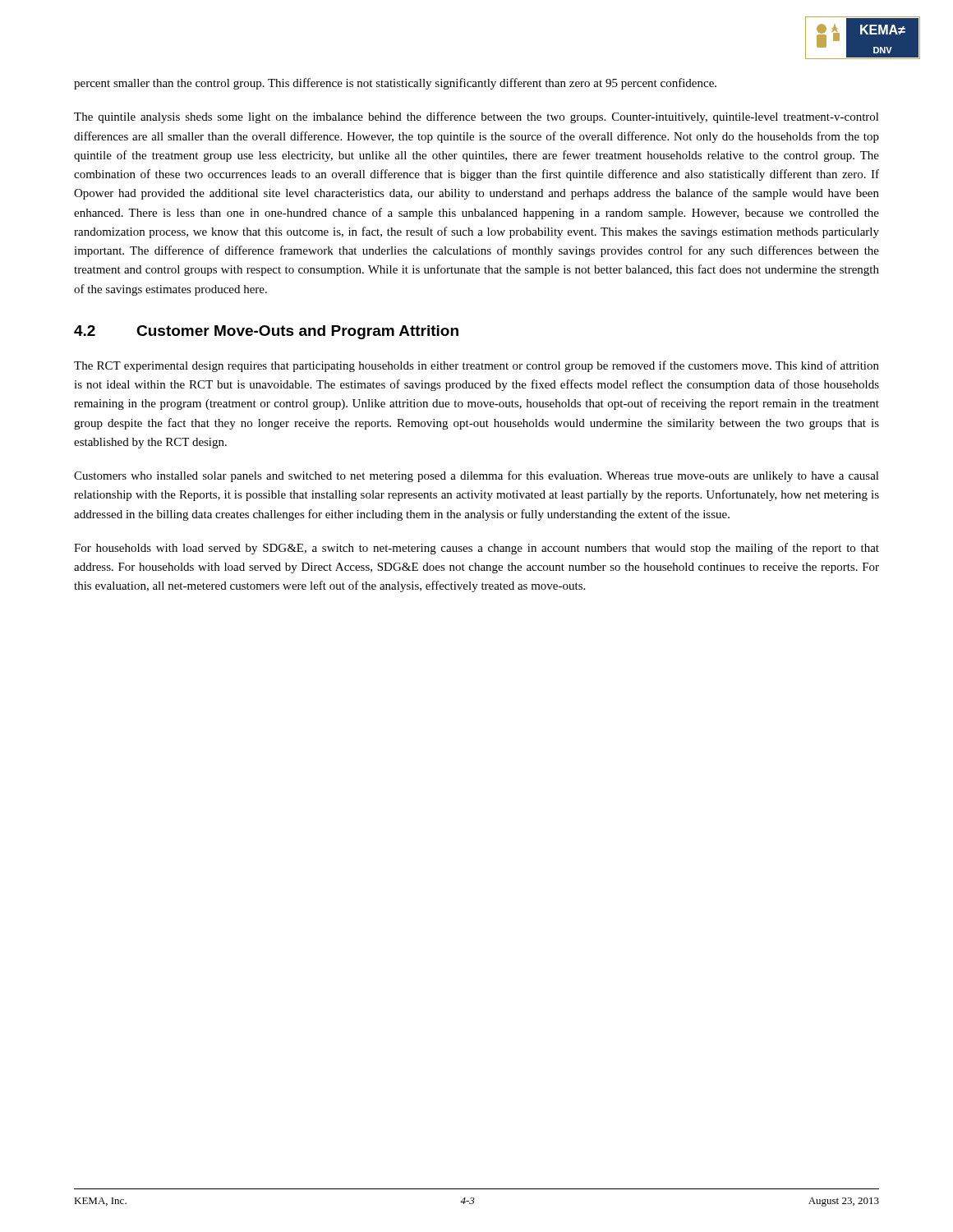
Task: Find the text block that says "percent smaller than"
Action: (396, 83)
